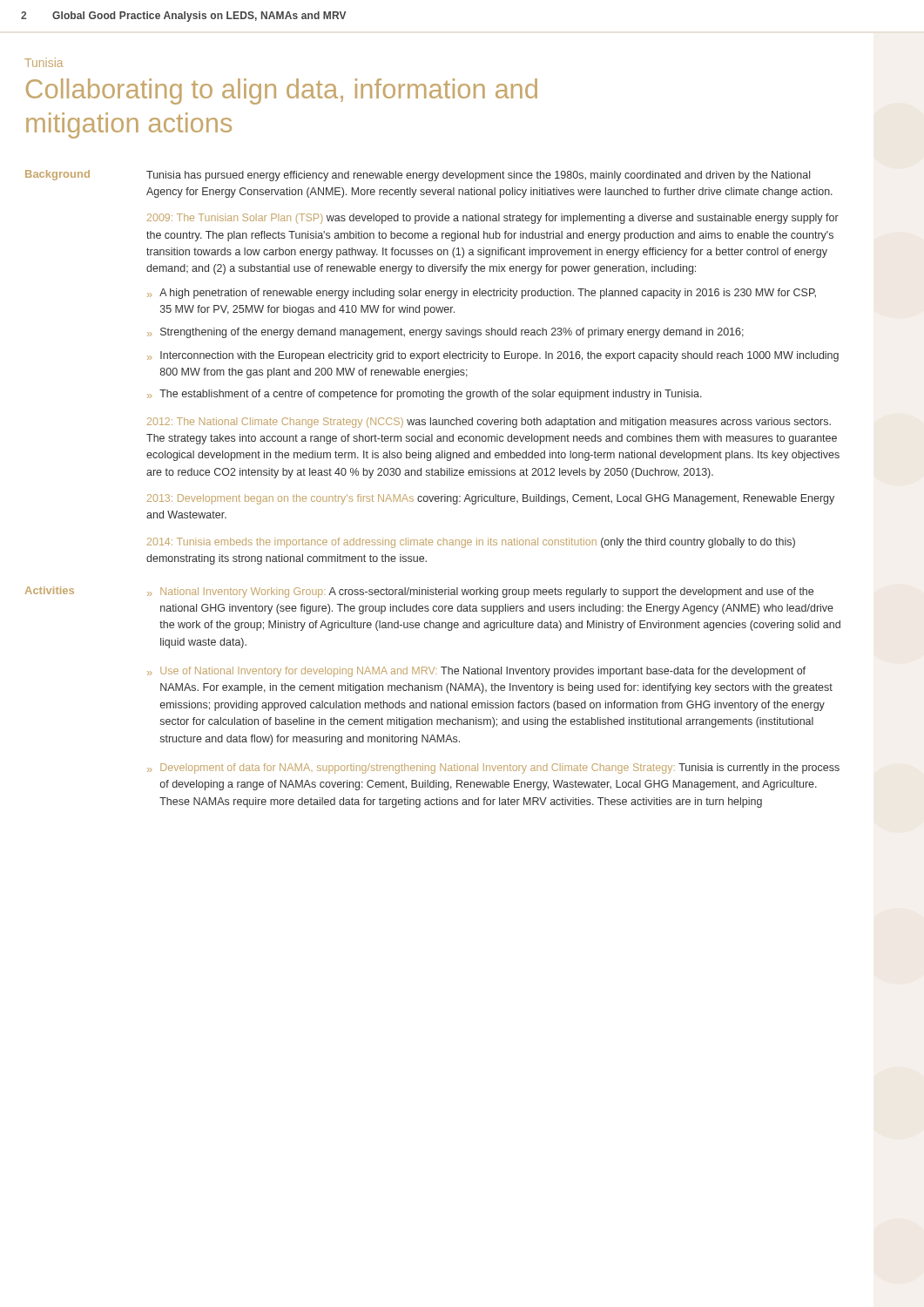Screen dimensions: 1307x924
Task: Find the list item with the text "» National Inventory Working Group: A cross-sectoral/ministerial working"
Action: coord(494,617)
